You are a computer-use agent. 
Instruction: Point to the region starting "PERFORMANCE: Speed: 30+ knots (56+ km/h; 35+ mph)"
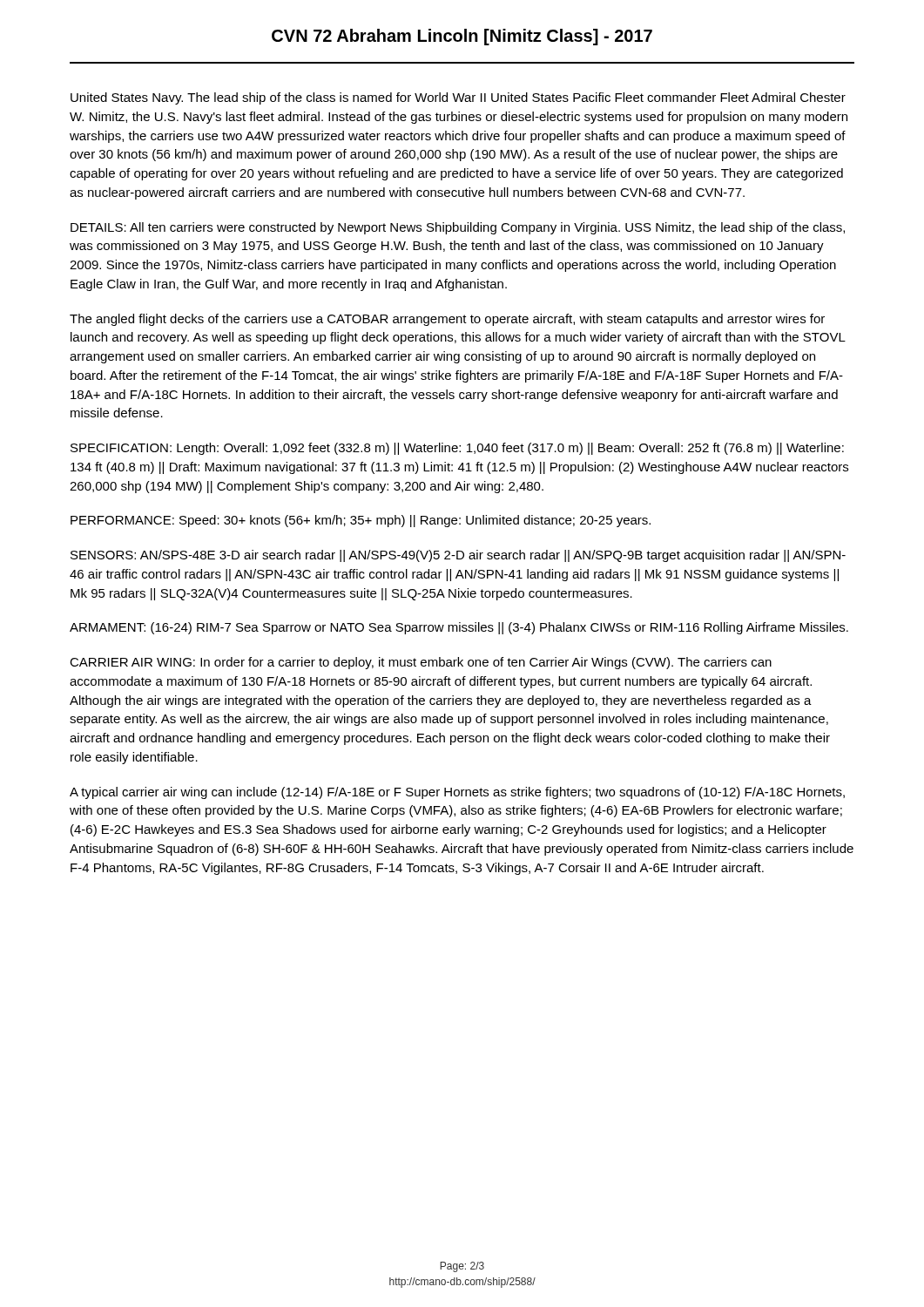point(361,520)
